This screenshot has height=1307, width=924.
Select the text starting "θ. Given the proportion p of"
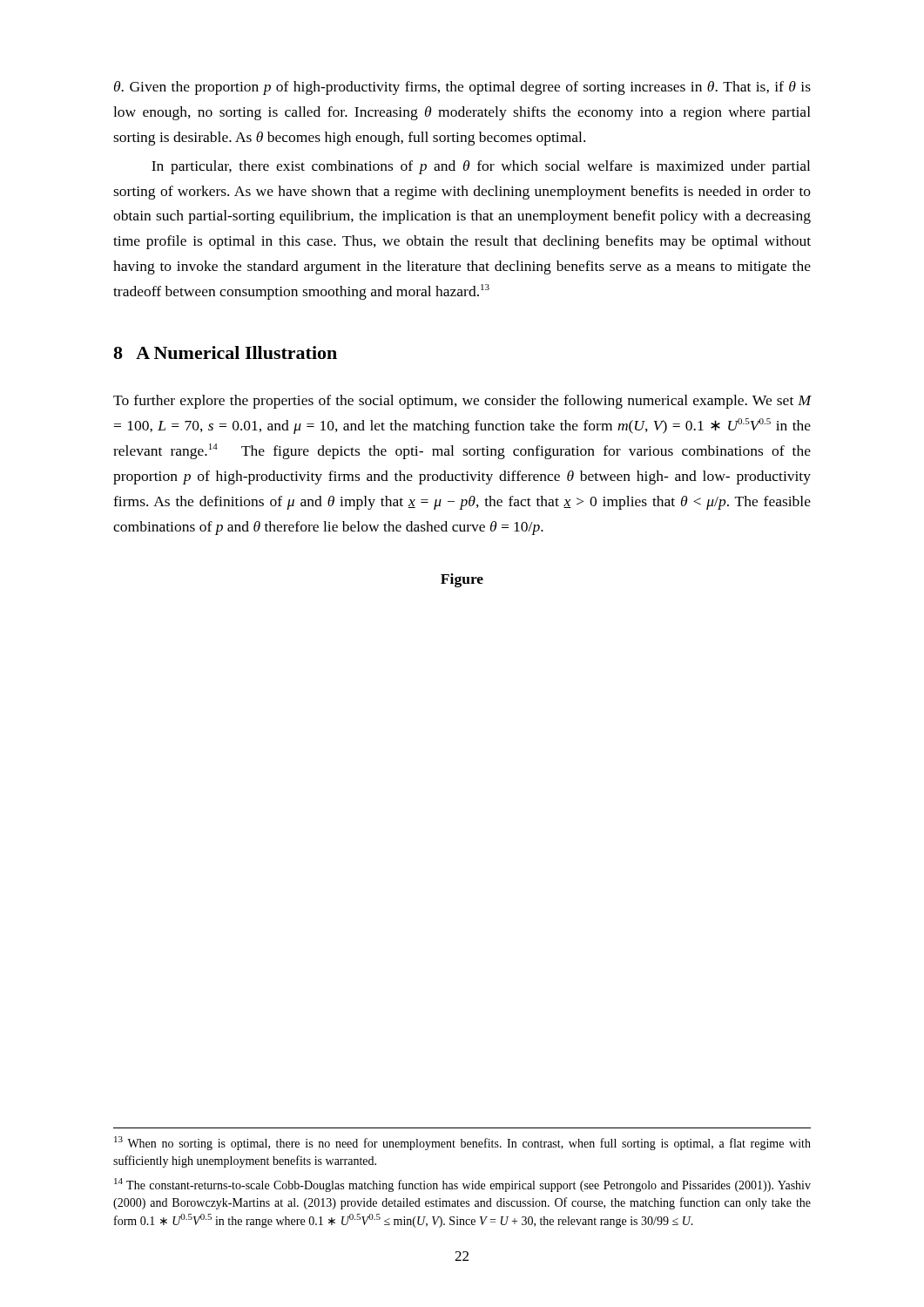pos(462,112)
